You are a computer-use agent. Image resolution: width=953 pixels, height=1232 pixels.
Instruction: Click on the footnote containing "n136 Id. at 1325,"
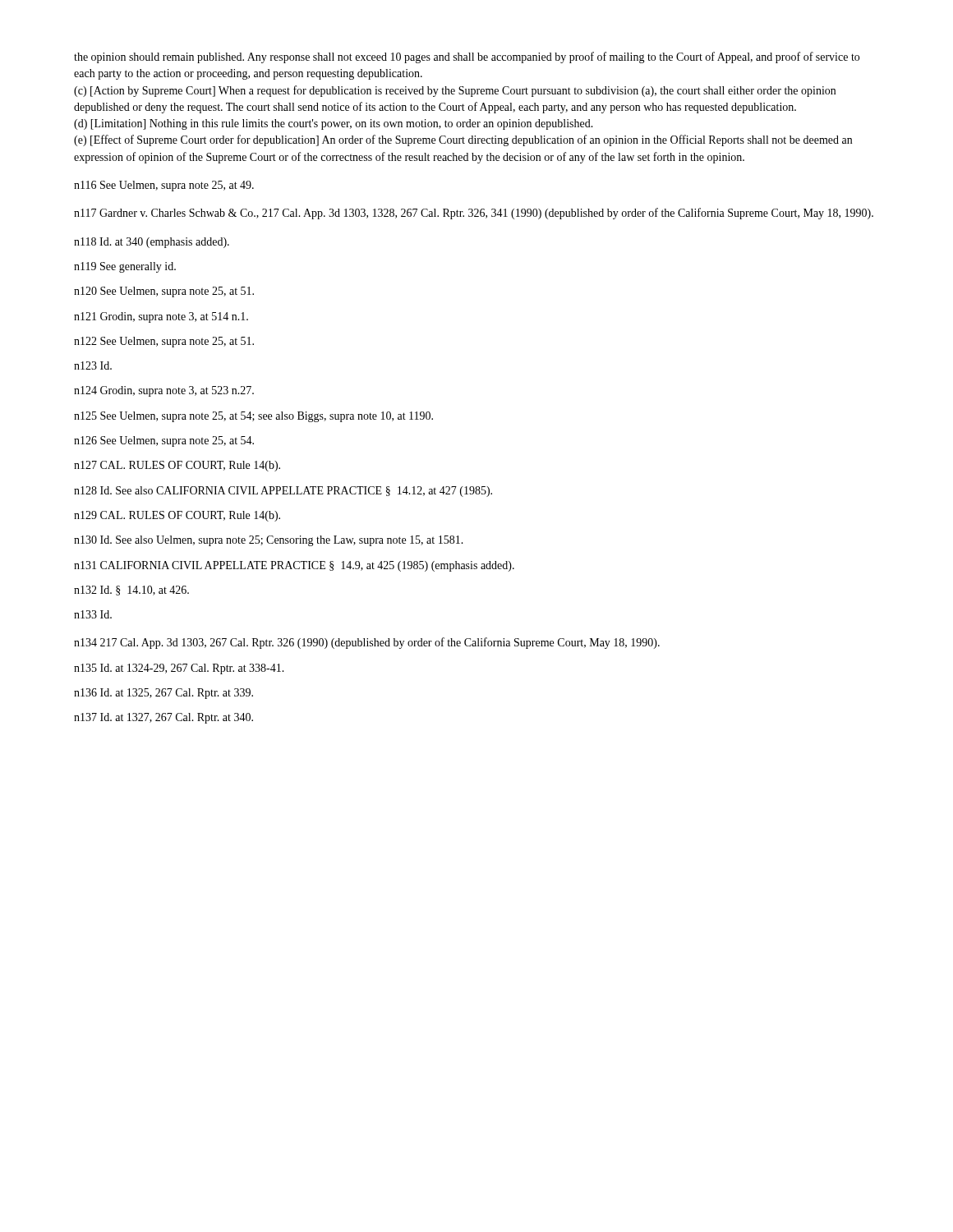(164, 693)
